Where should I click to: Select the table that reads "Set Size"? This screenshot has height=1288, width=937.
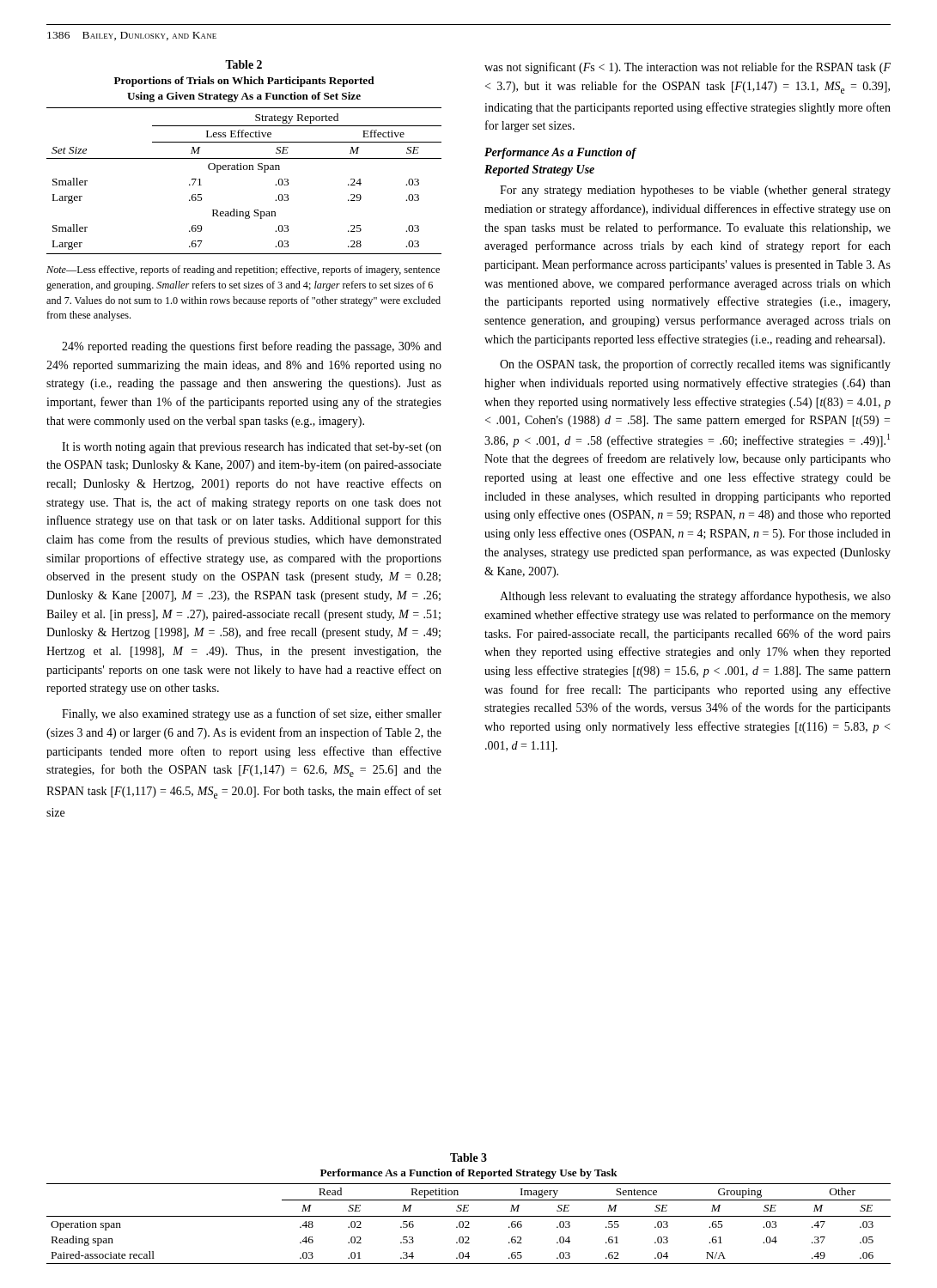(244, 156)
